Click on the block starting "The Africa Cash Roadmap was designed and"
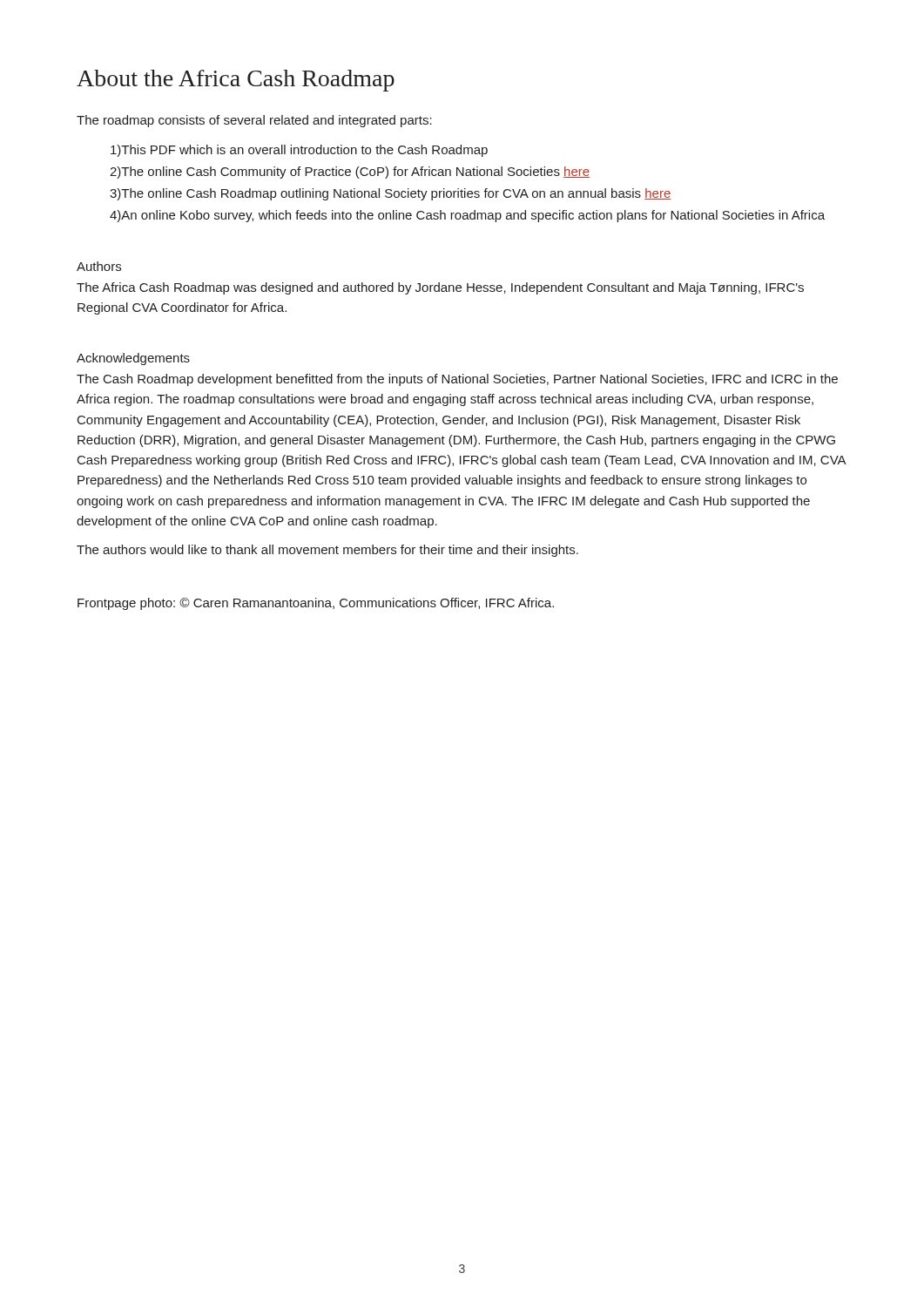Screen dimensions: 1307x924 (x=462, y=297)
